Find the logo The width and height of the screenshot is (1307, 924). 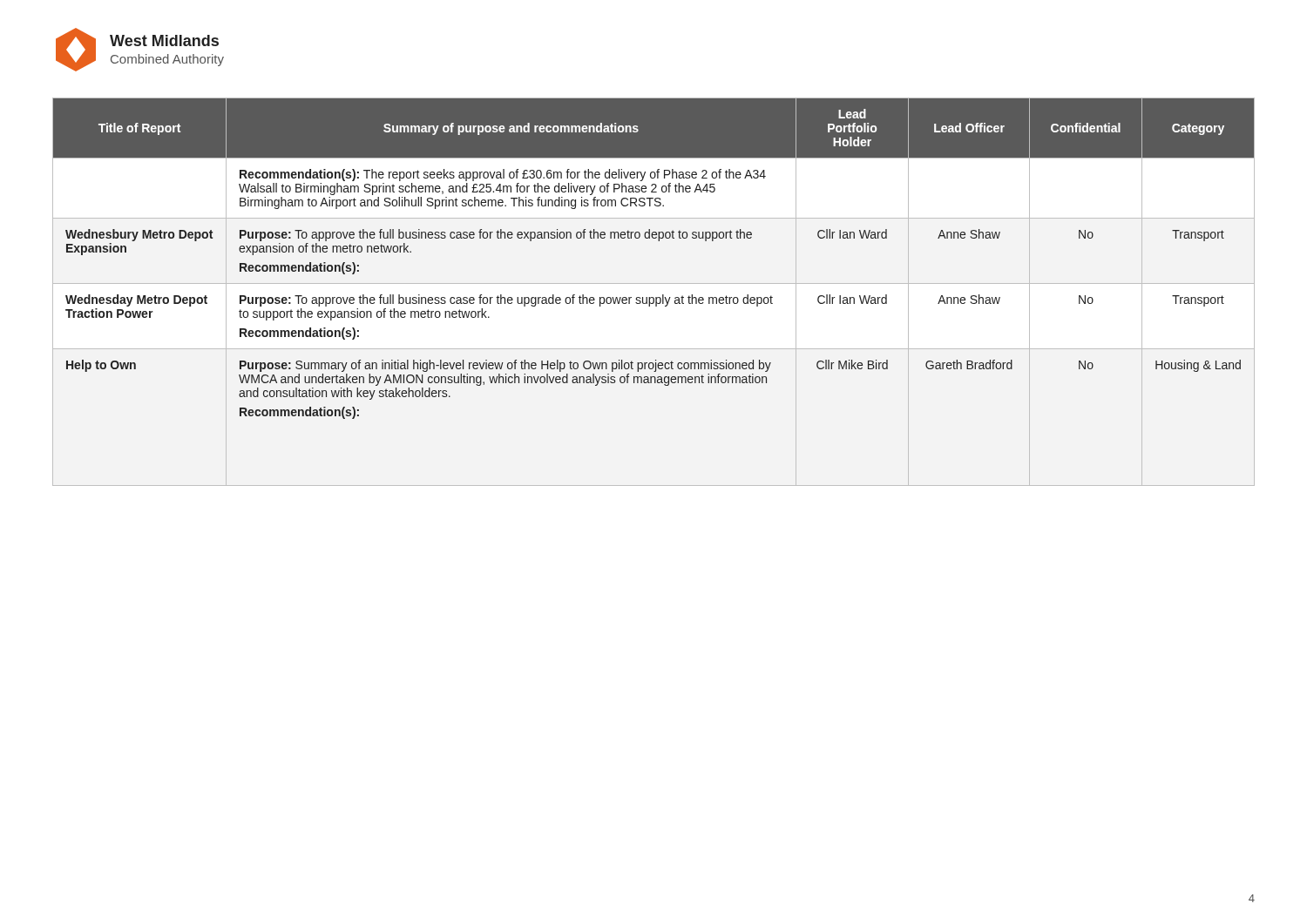tap(654, 50)
